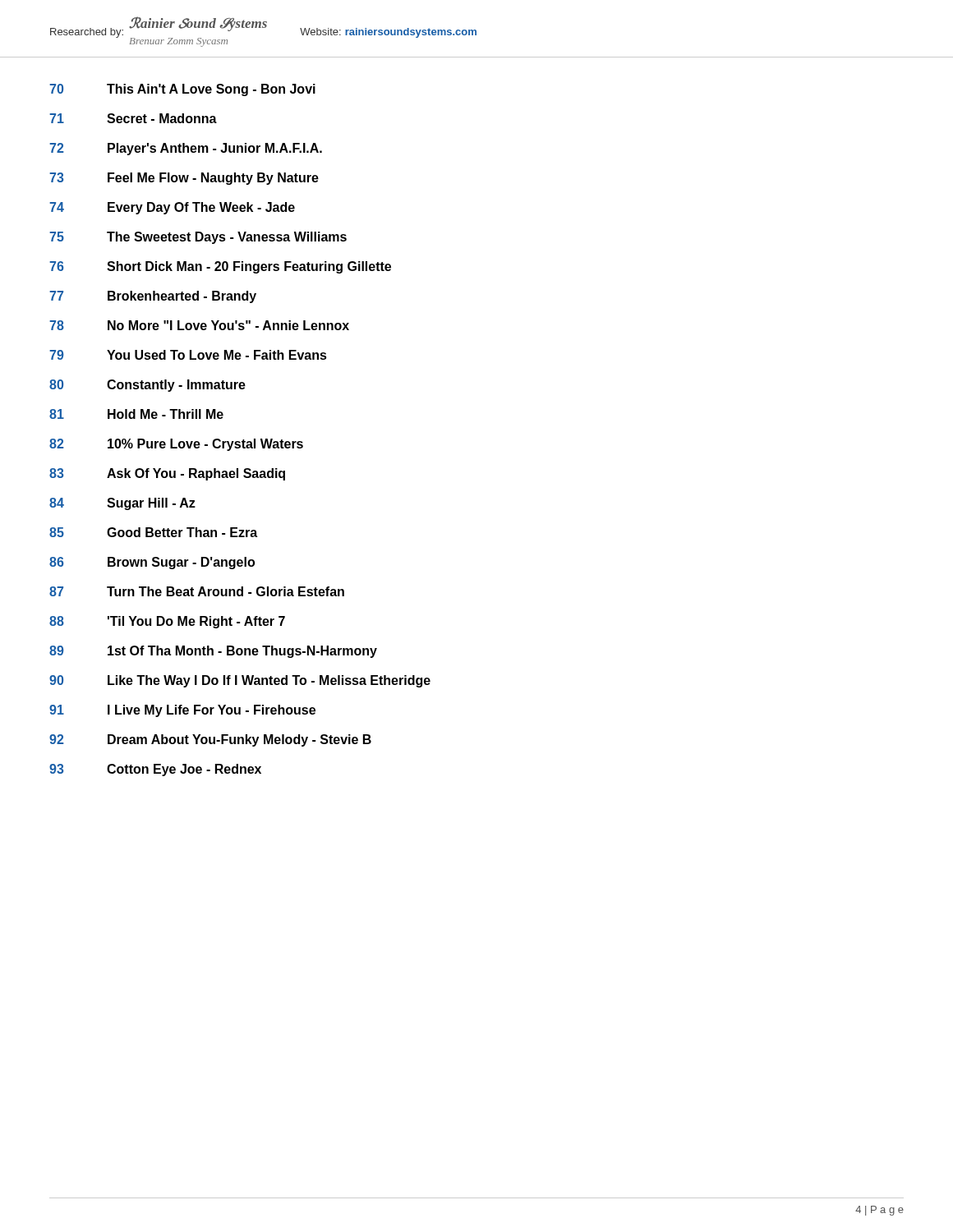
Task: Click on the list item that reads "83 Ask Of You"
Action: coord(168,474)
